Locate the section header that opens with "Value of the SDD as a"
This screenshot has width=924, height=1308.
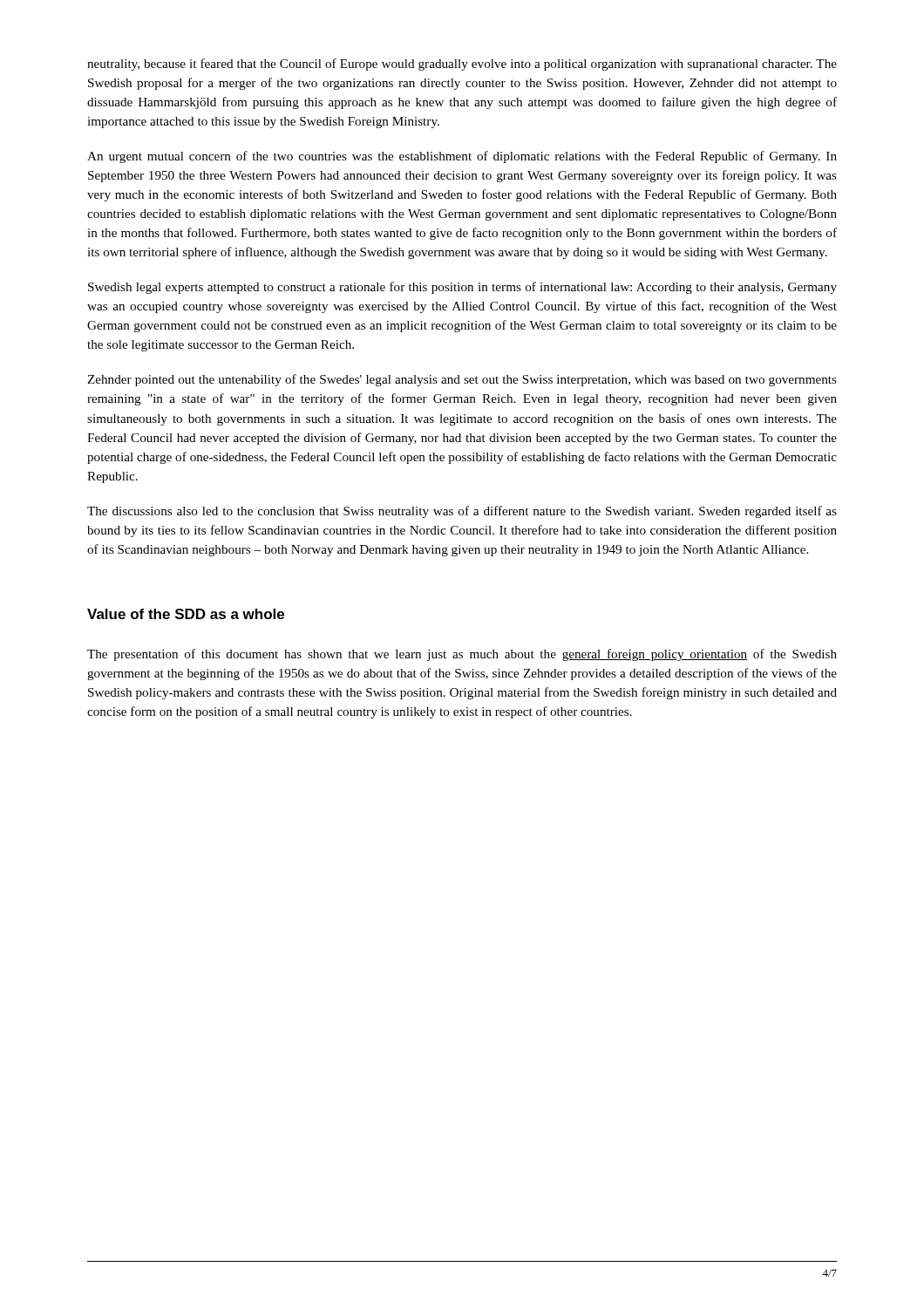click(x=186, y=614)
